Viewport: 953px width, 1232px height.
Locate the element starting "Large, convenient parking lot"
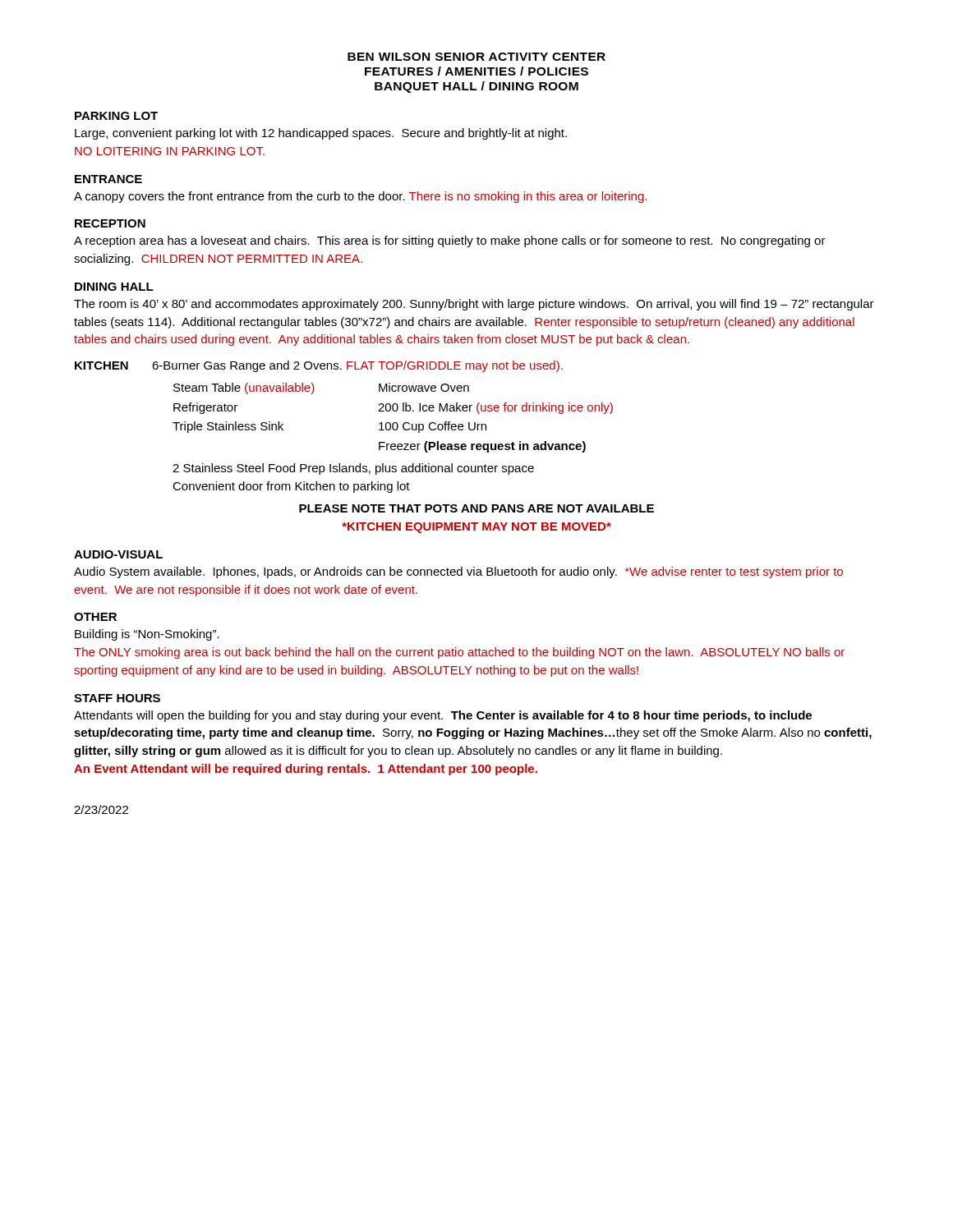(x=321, y=142)
